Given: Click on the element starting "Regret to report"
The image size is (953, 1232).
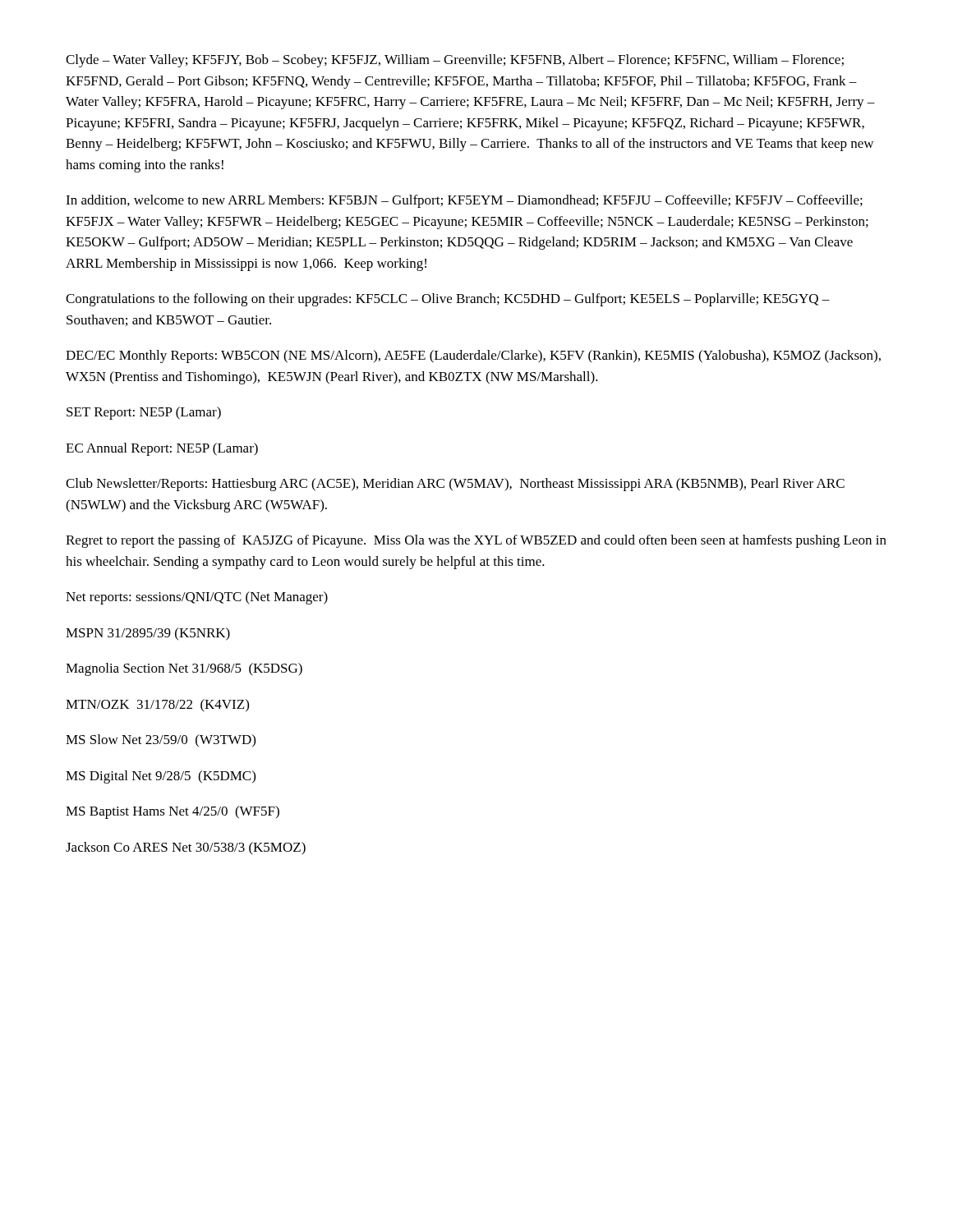Looking at the screenshot, I should coord(476,551).
